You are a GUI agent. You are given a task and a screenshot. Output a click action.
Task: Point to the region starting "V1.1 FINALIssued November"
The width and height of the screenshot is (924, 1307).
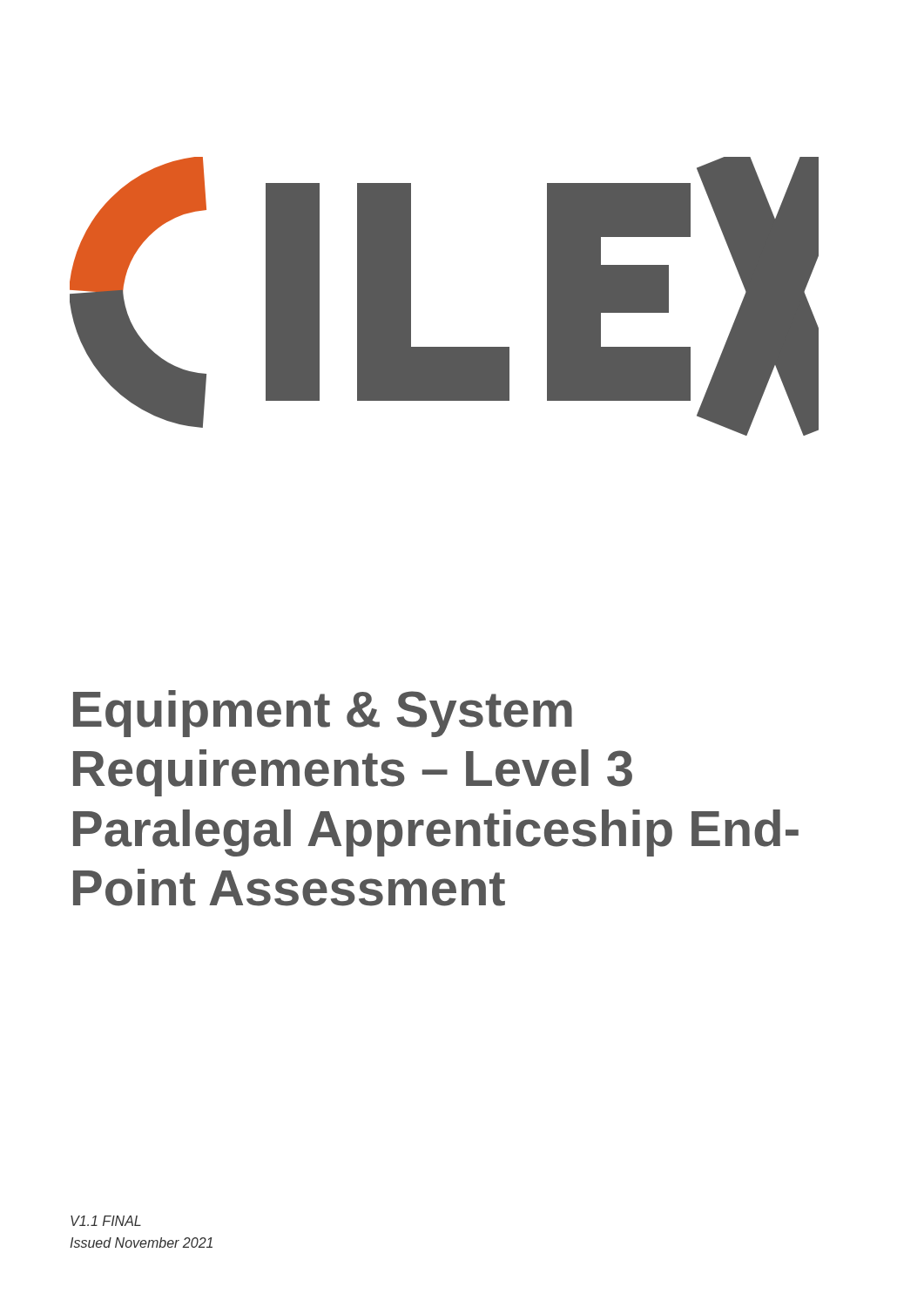(x=142, y=1232)
